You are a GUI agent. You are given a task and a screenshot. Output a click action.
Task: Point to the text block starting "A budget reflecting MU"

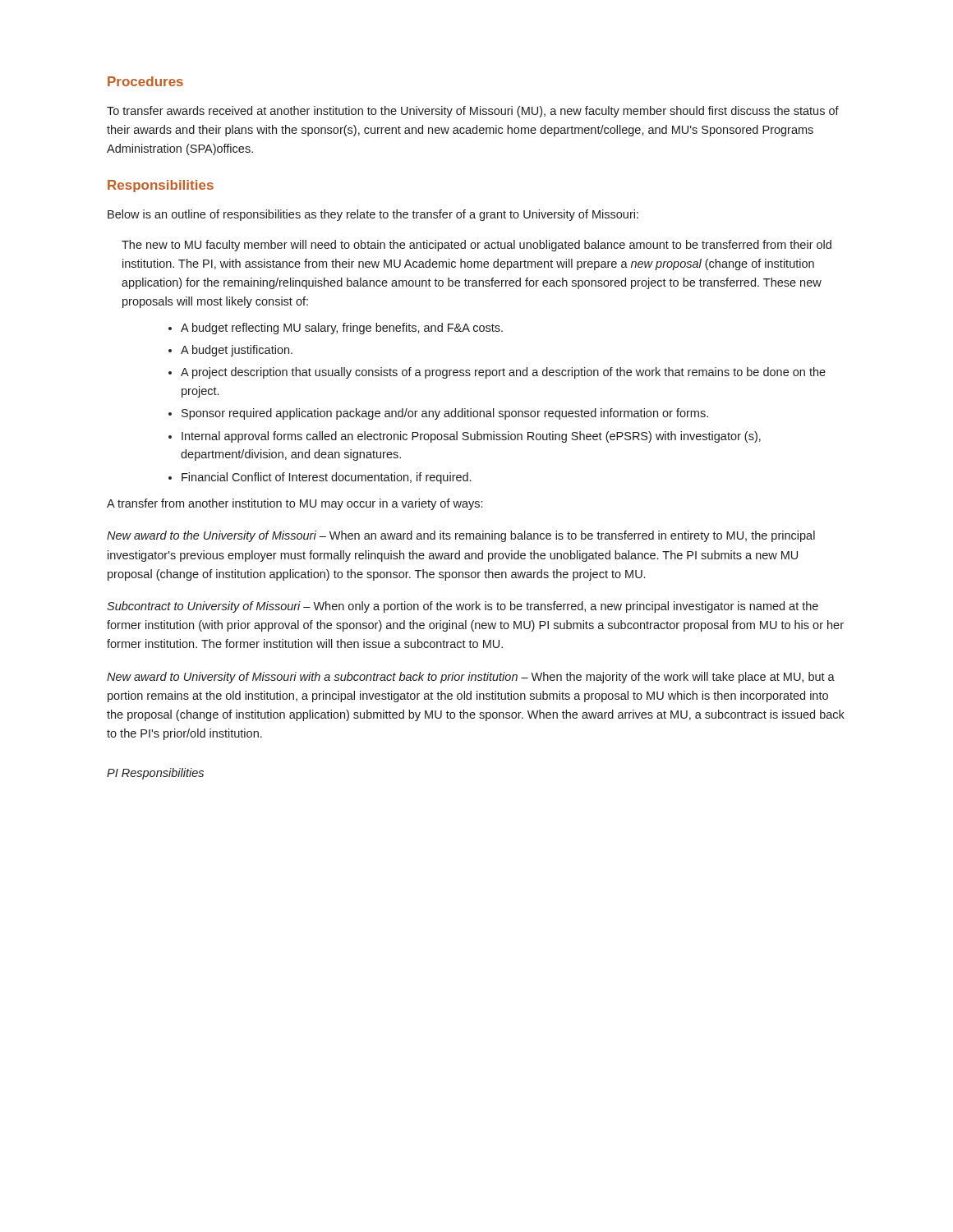[342, 327]
